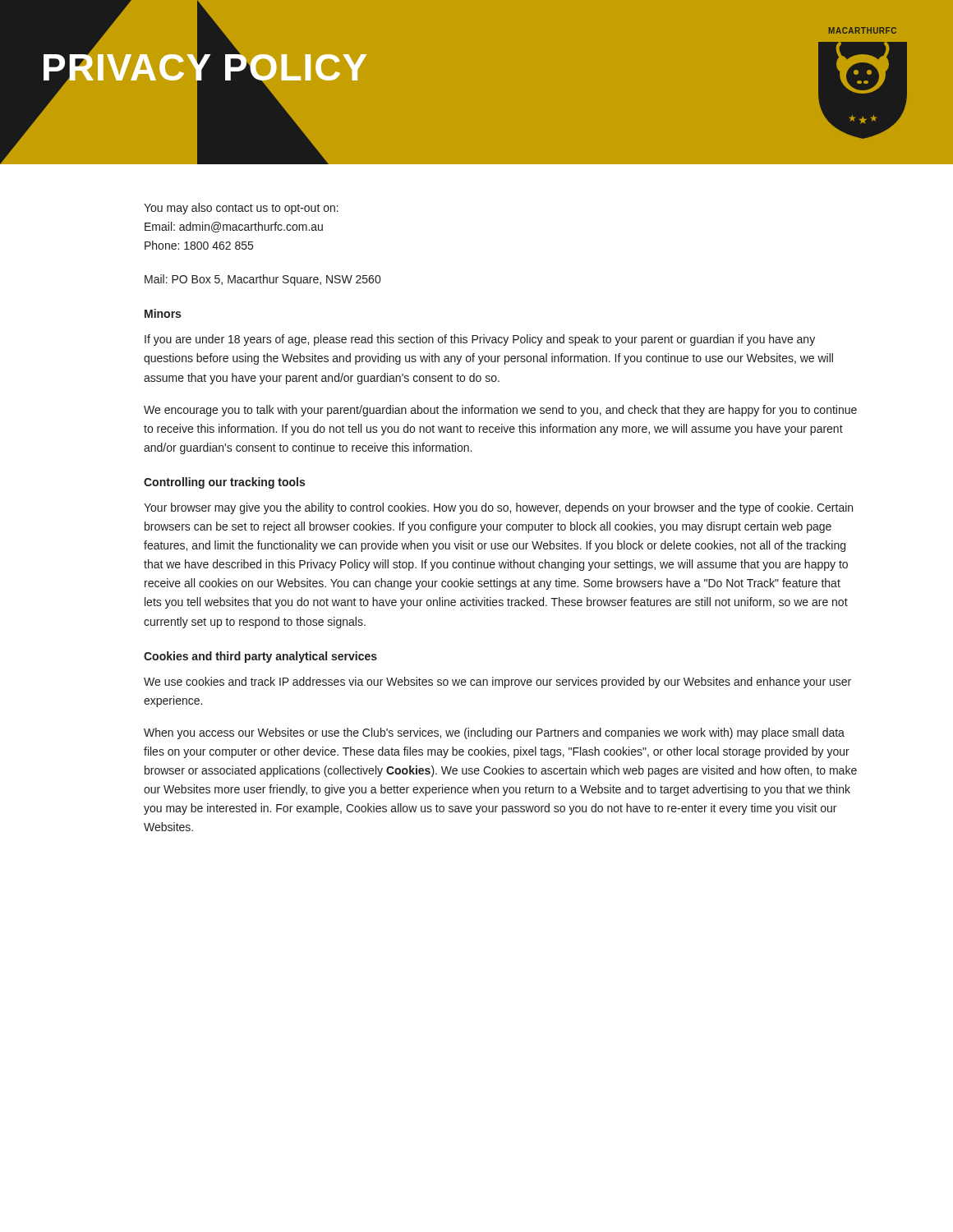Find the logo
Screen dimensions: 1232x953
click(863, 78)
